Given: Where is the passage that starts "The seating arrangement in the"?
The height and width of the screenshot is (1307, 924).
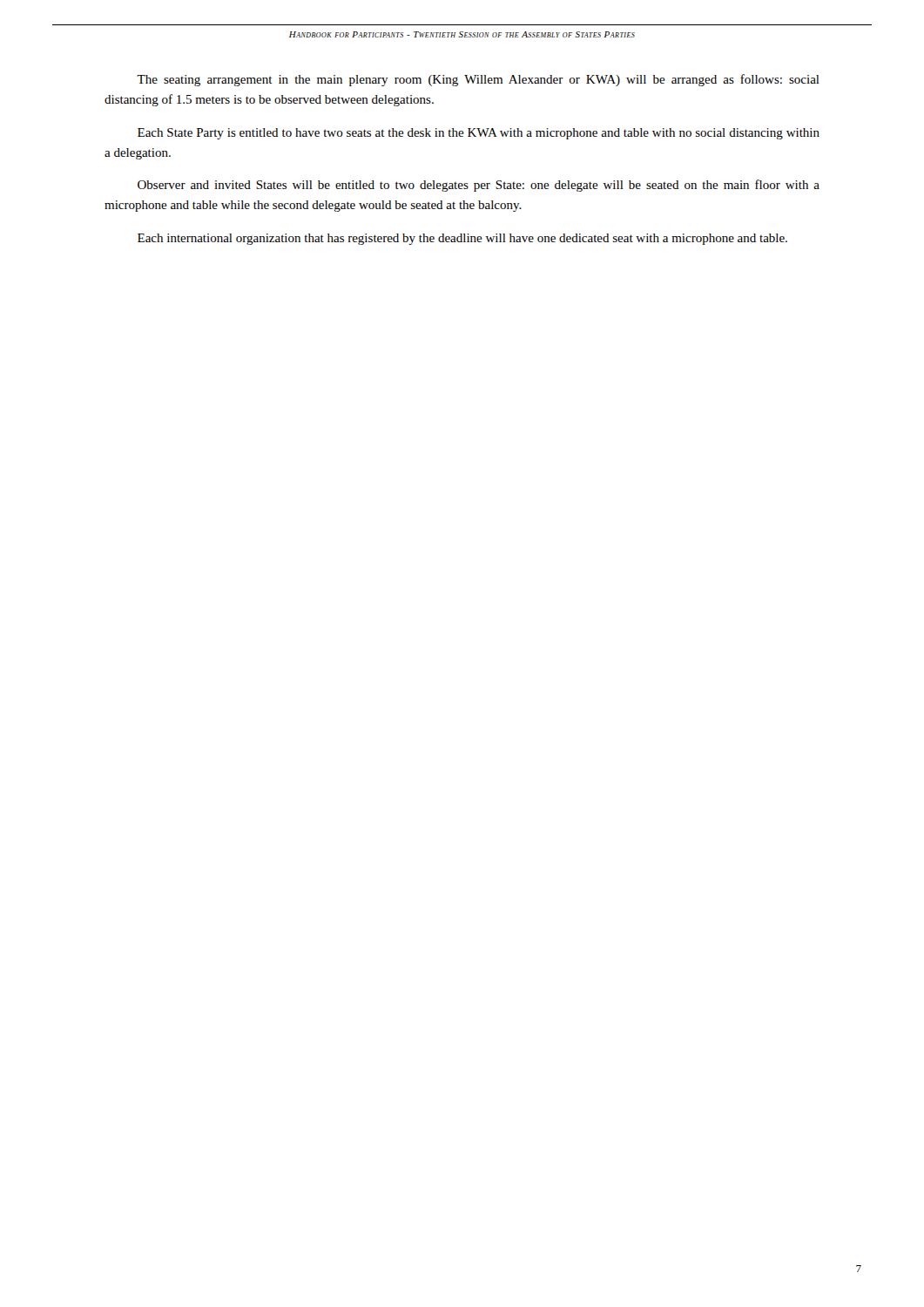Looking at the screenshot, I should click(x=462, y=90).
